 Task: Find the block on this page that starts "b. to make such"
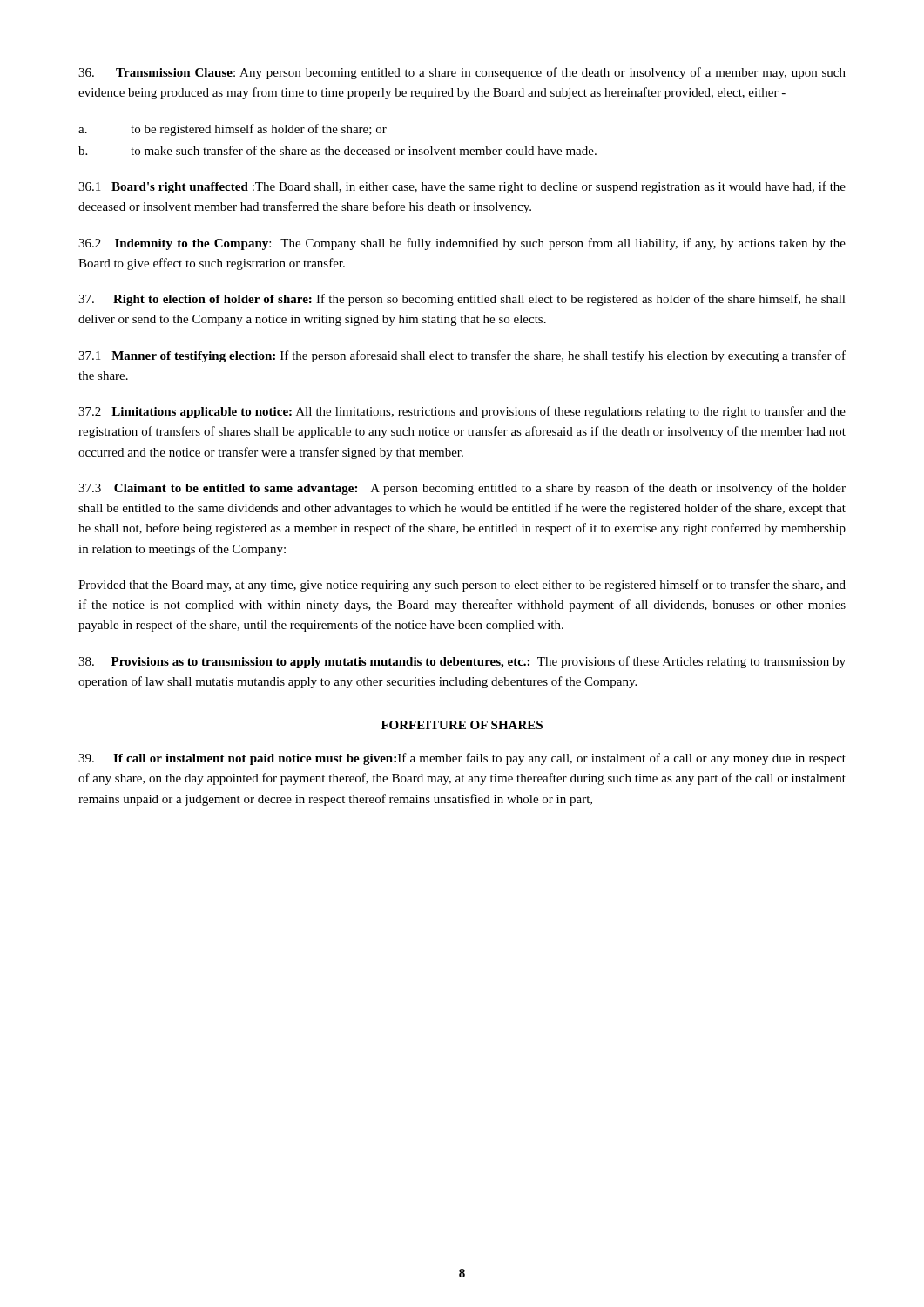pyautogui.click(x=462, y=151)
